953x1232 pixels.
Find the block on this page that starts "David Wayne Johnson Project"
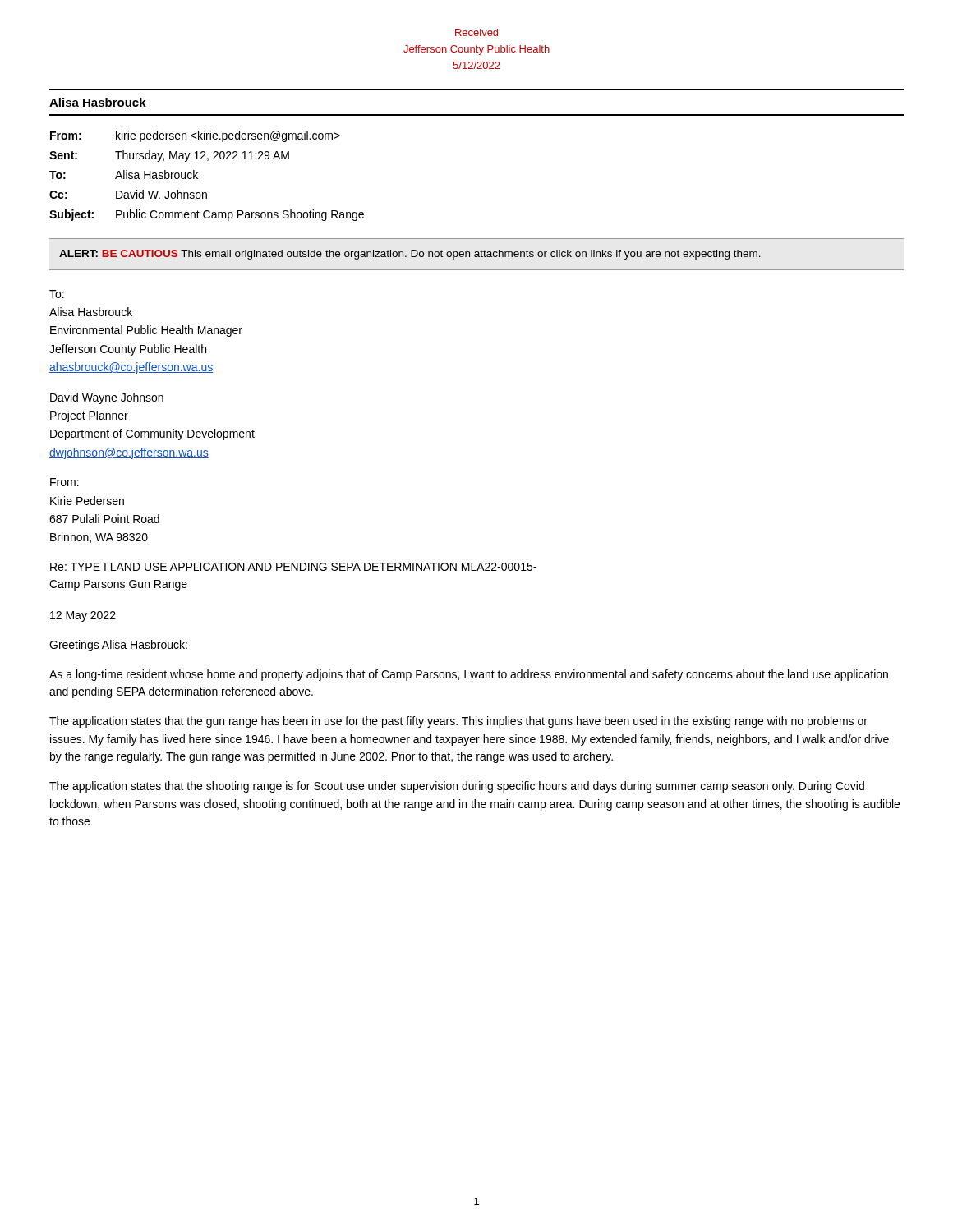(x=107, y=398)
